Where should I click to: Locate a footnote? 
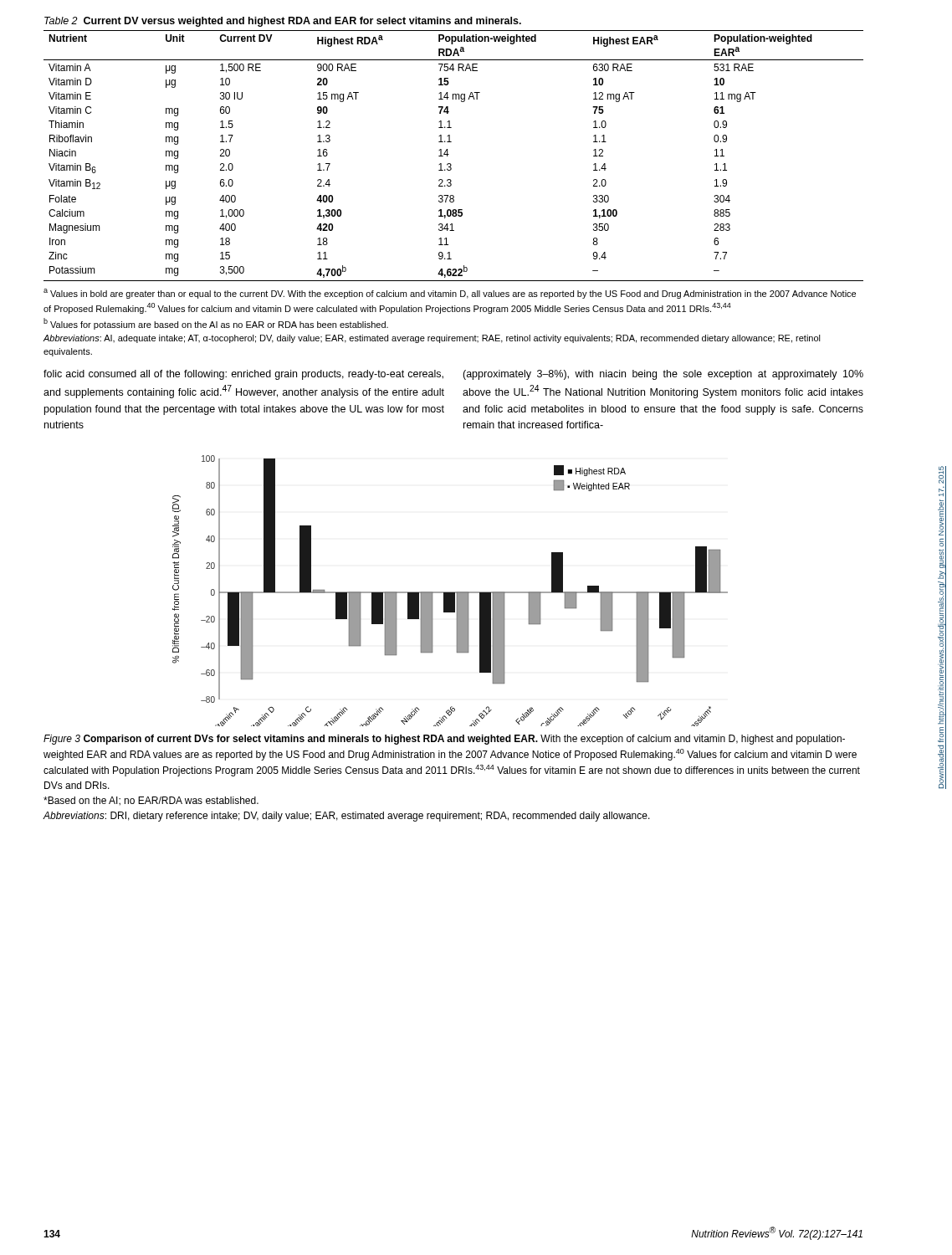pyautogui.click(x=450, y=321)
